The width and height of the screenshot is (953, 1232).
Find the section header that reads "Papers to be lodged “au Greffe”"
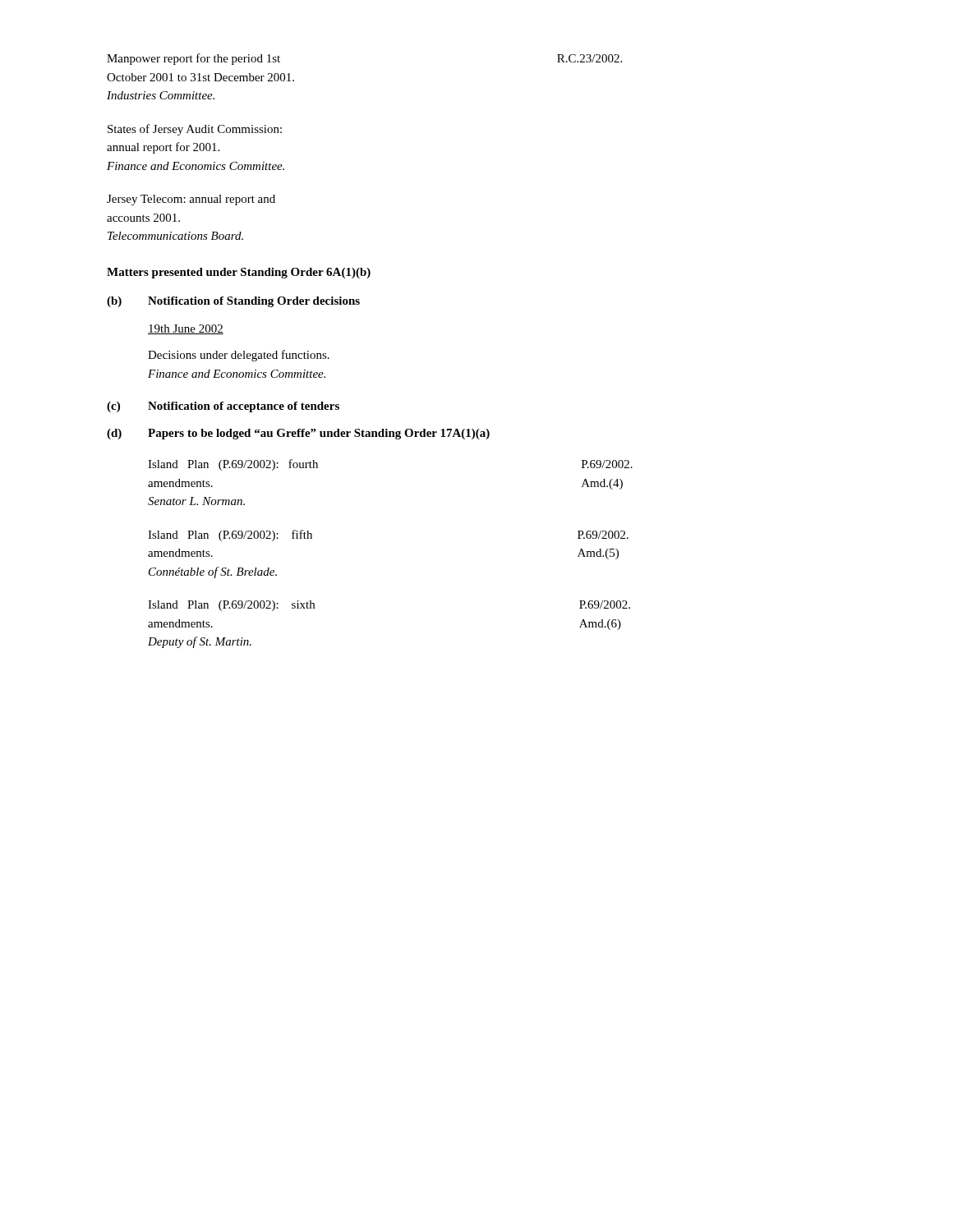tap(319, 433)
